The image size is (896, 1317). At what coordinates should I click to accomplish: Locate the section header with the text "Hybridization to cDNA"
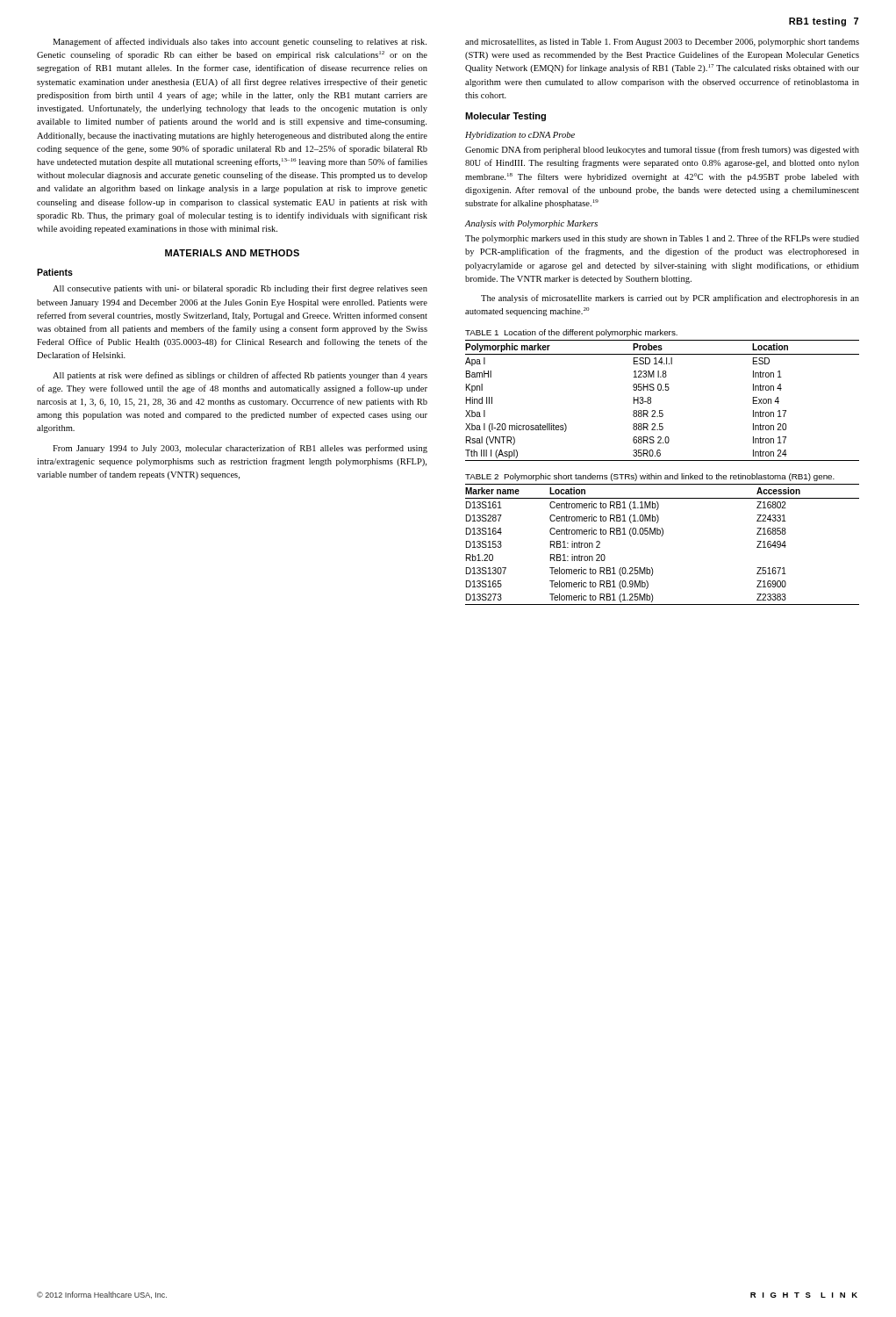pos(520,135)
